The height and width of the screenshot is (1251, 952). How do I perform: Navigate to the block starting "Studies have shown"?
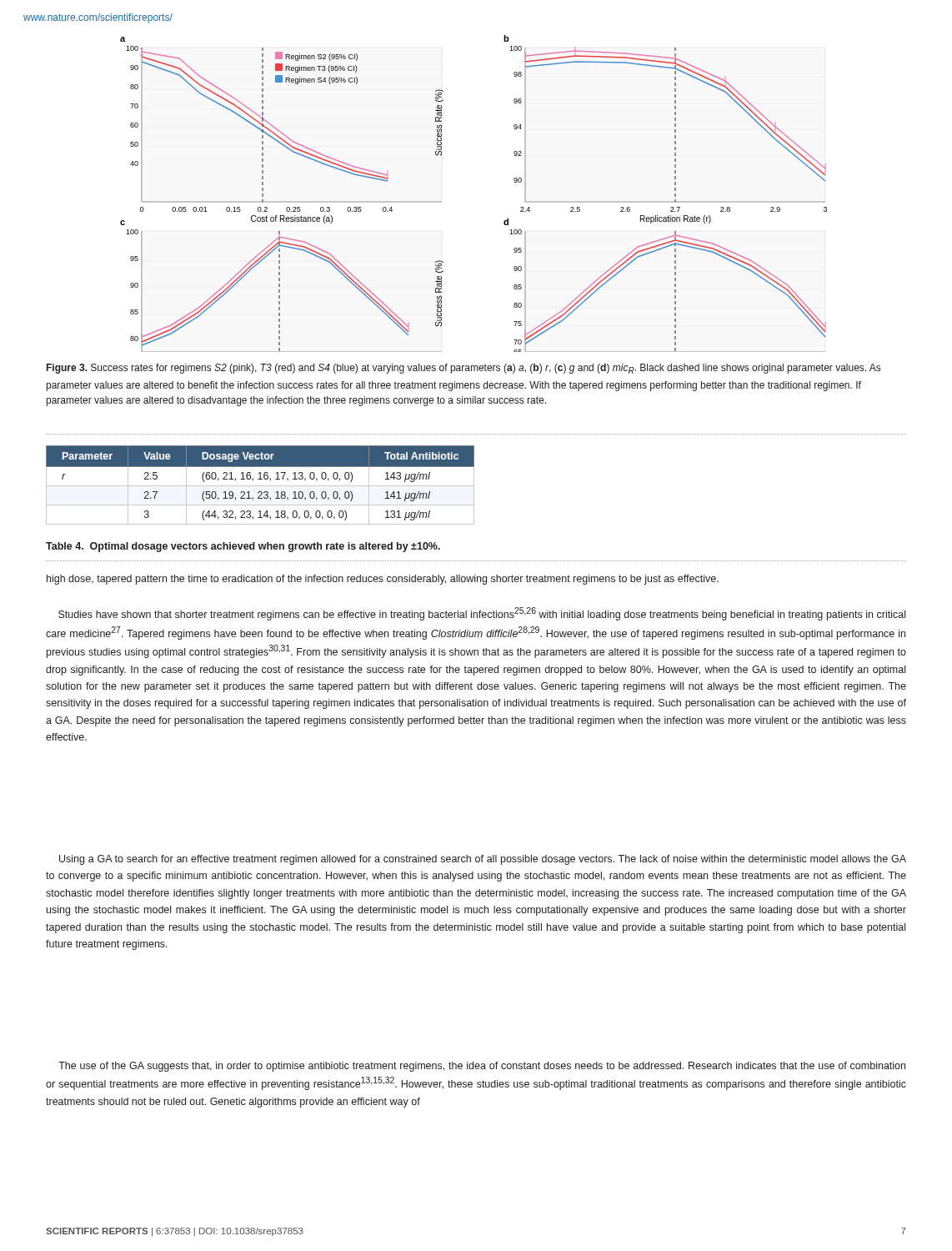tap(476, 675)
